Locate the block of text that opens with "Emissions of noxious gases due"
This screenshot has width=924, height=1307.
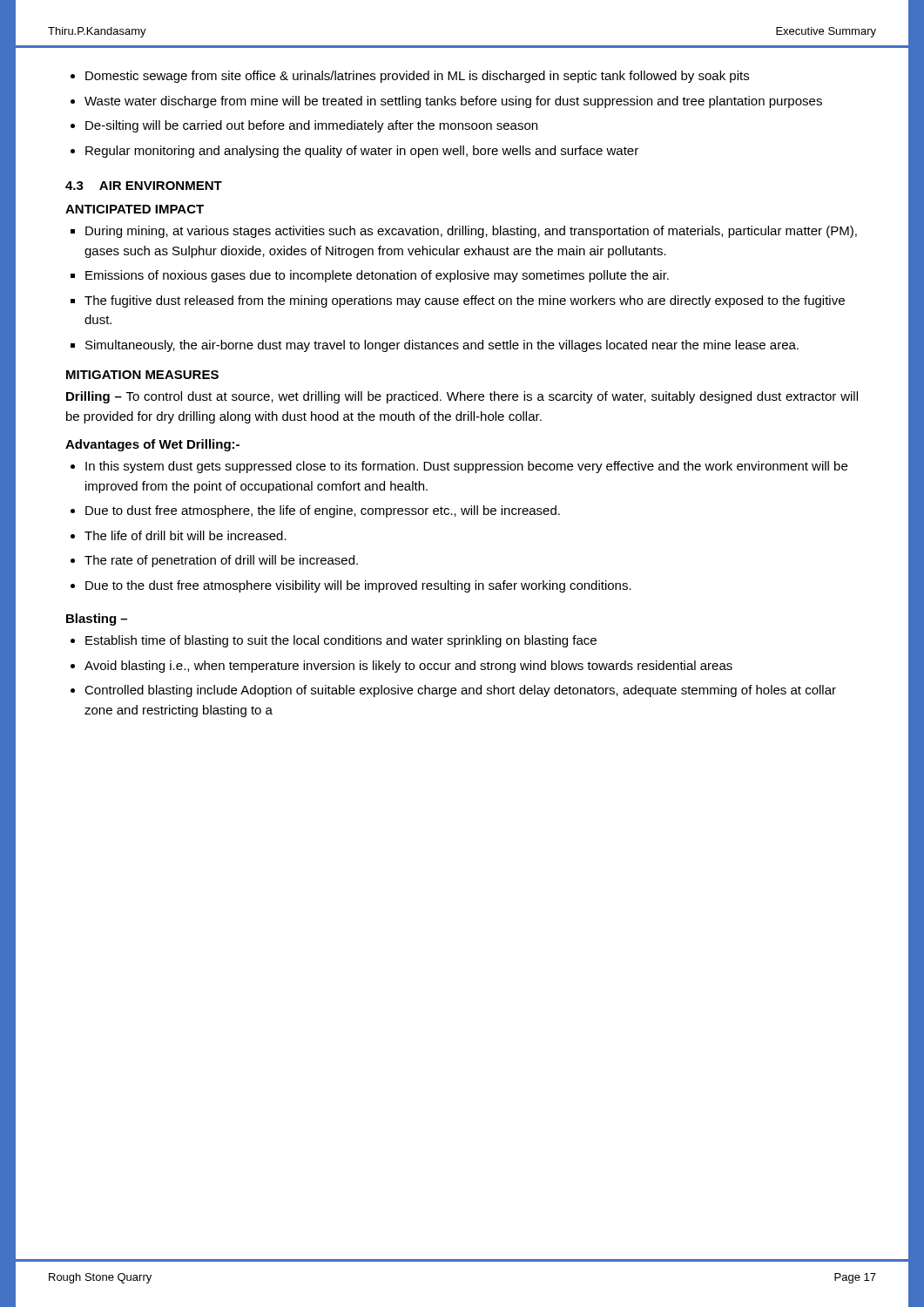point(377,275)
